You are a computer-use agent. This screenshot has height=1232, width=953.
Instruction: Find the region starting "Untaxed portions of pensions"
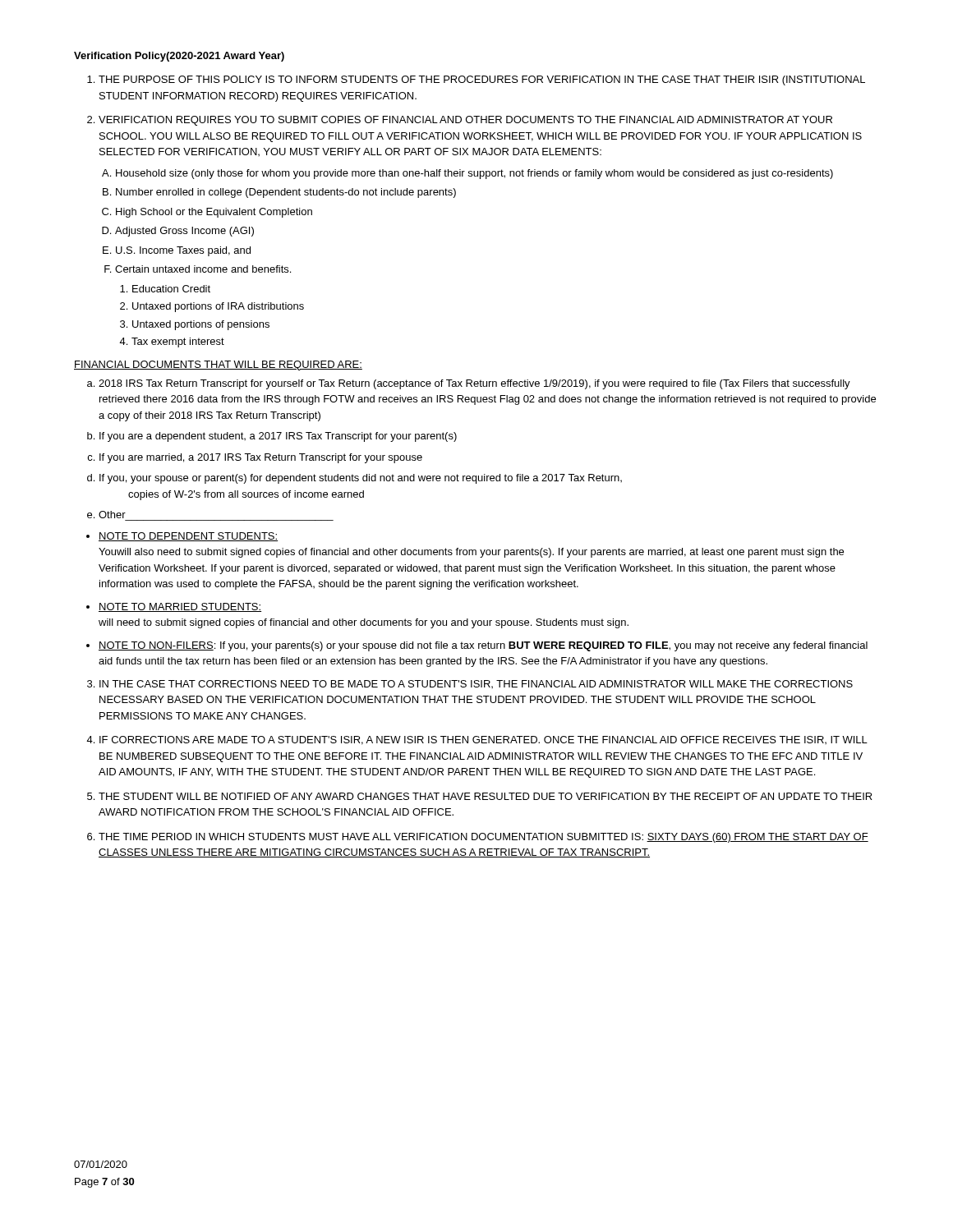point(201,324)
